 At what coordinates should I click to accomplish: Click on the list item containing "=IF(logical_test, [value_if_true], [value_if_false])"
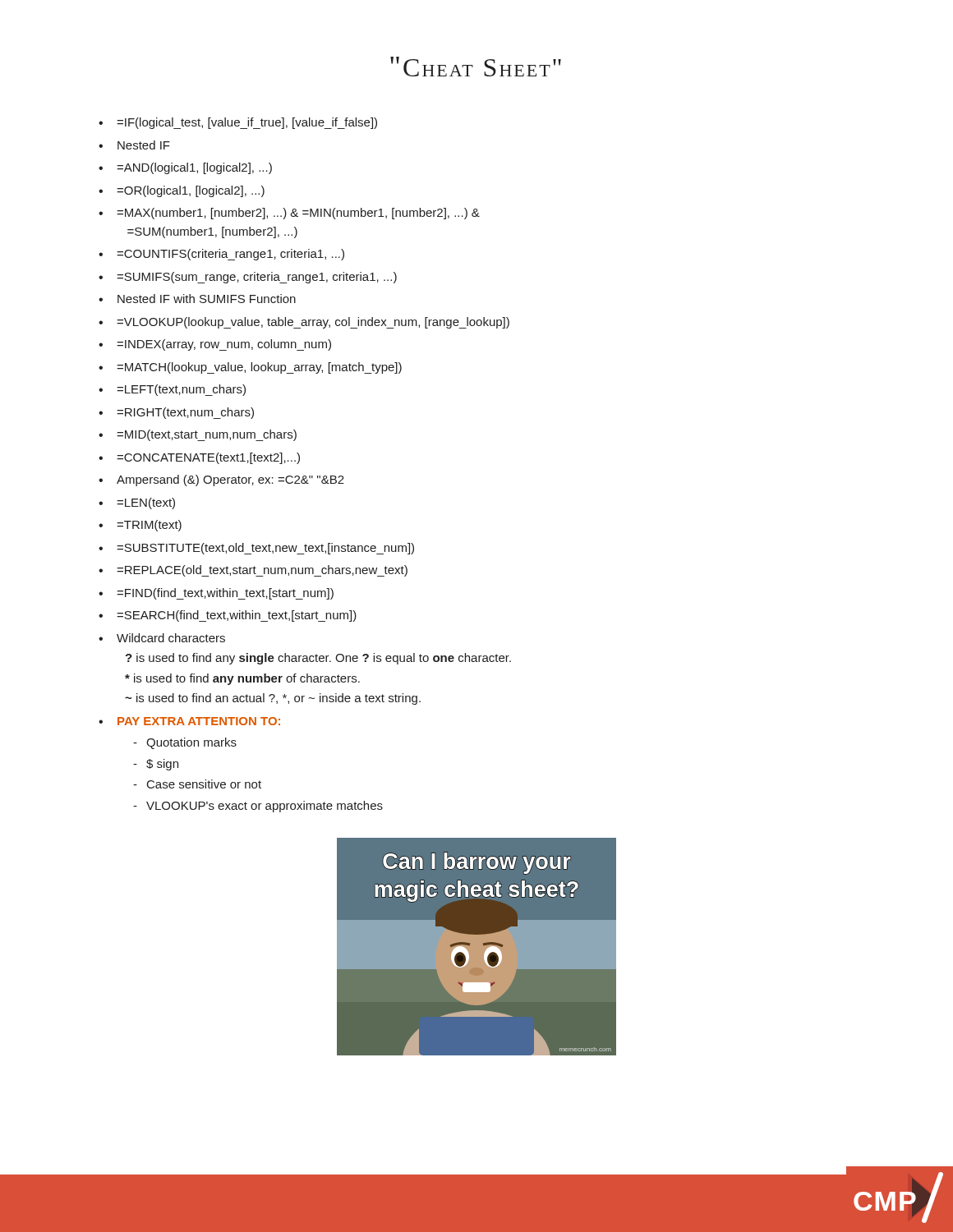tap(247, 122)
